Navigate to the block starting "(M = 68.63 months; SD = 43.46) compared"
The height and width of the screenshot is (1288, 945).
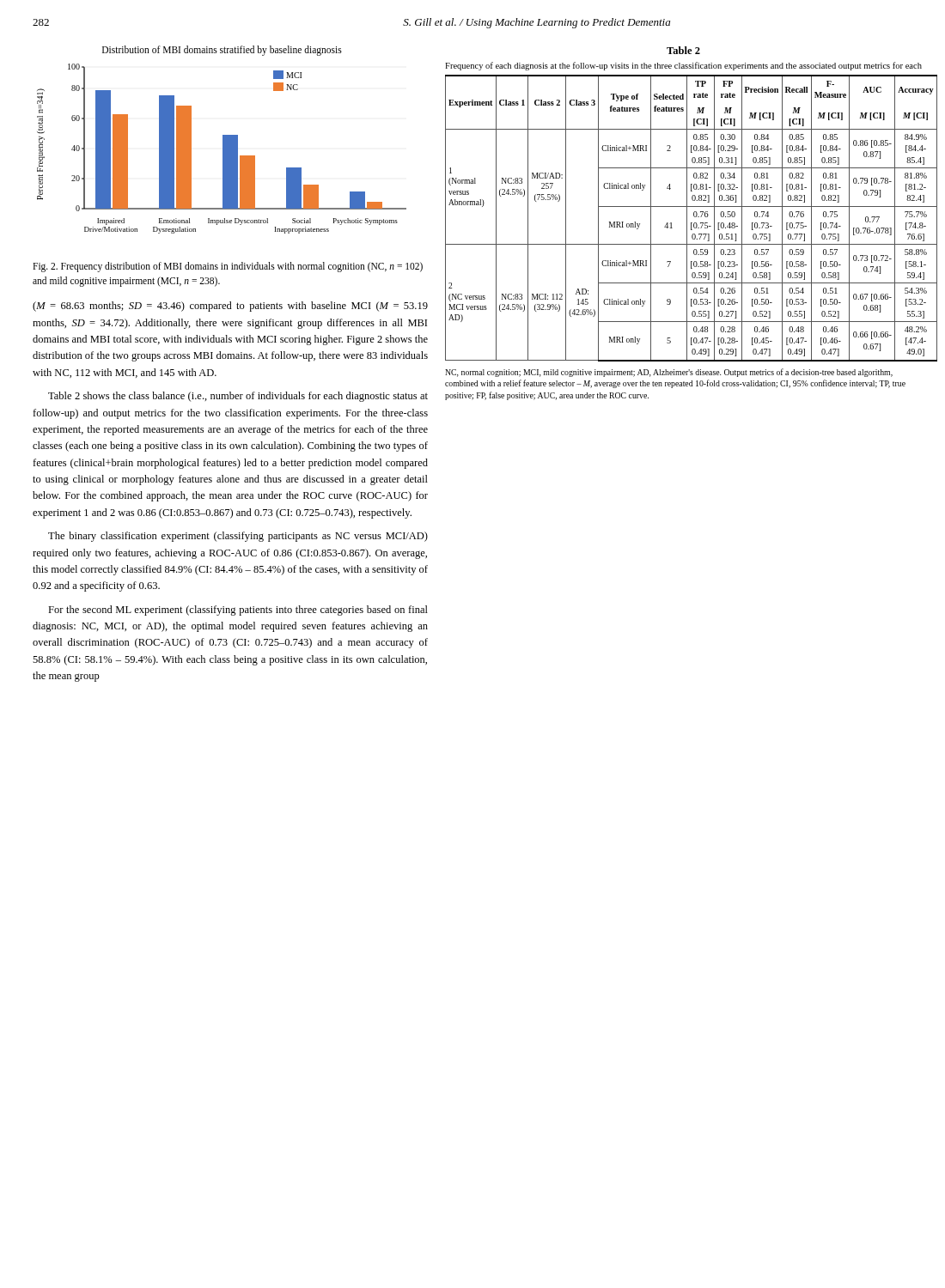tap(230, 492)
